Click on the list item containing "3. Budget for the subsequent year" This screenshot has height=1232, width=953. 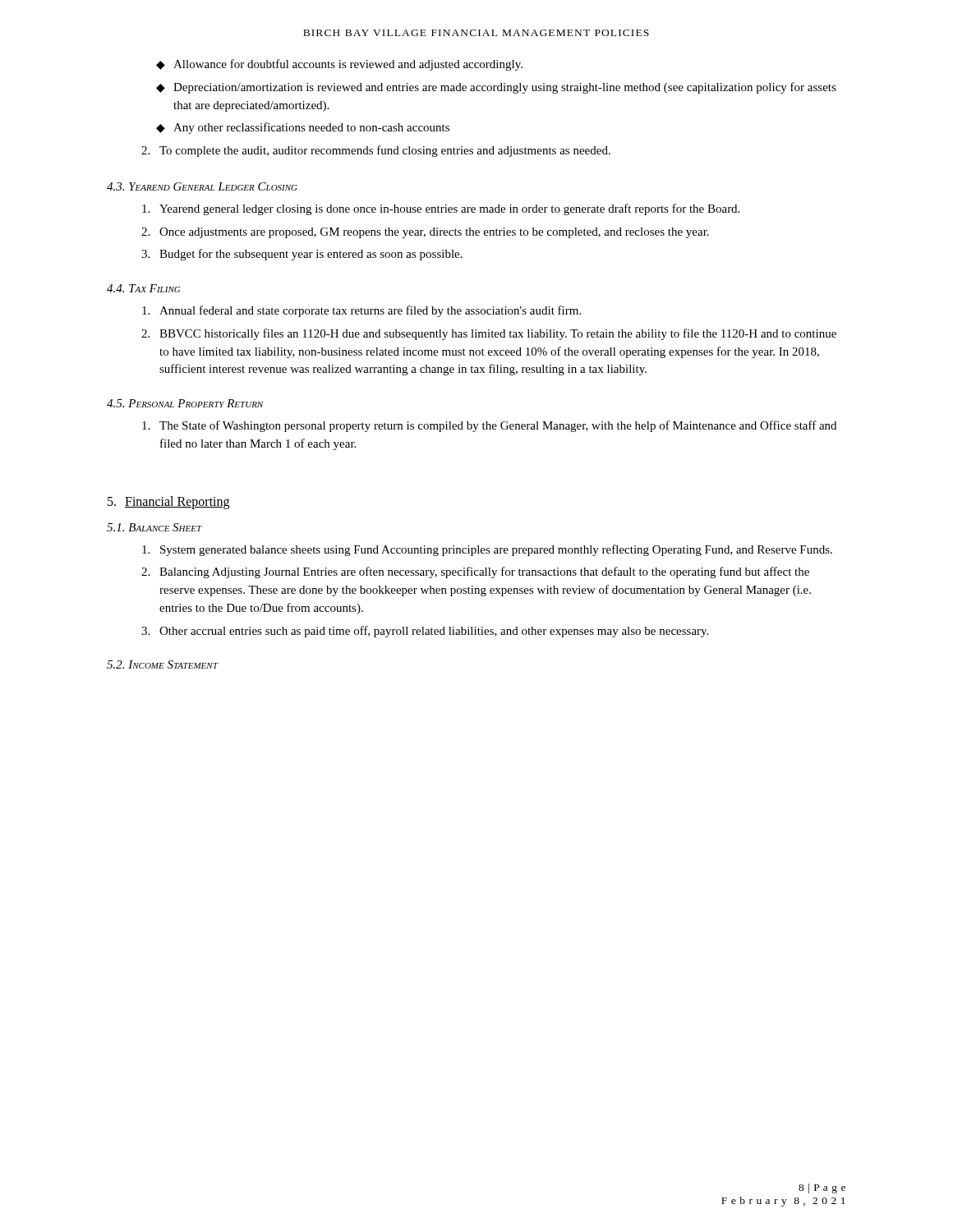(x=302, y=255)
